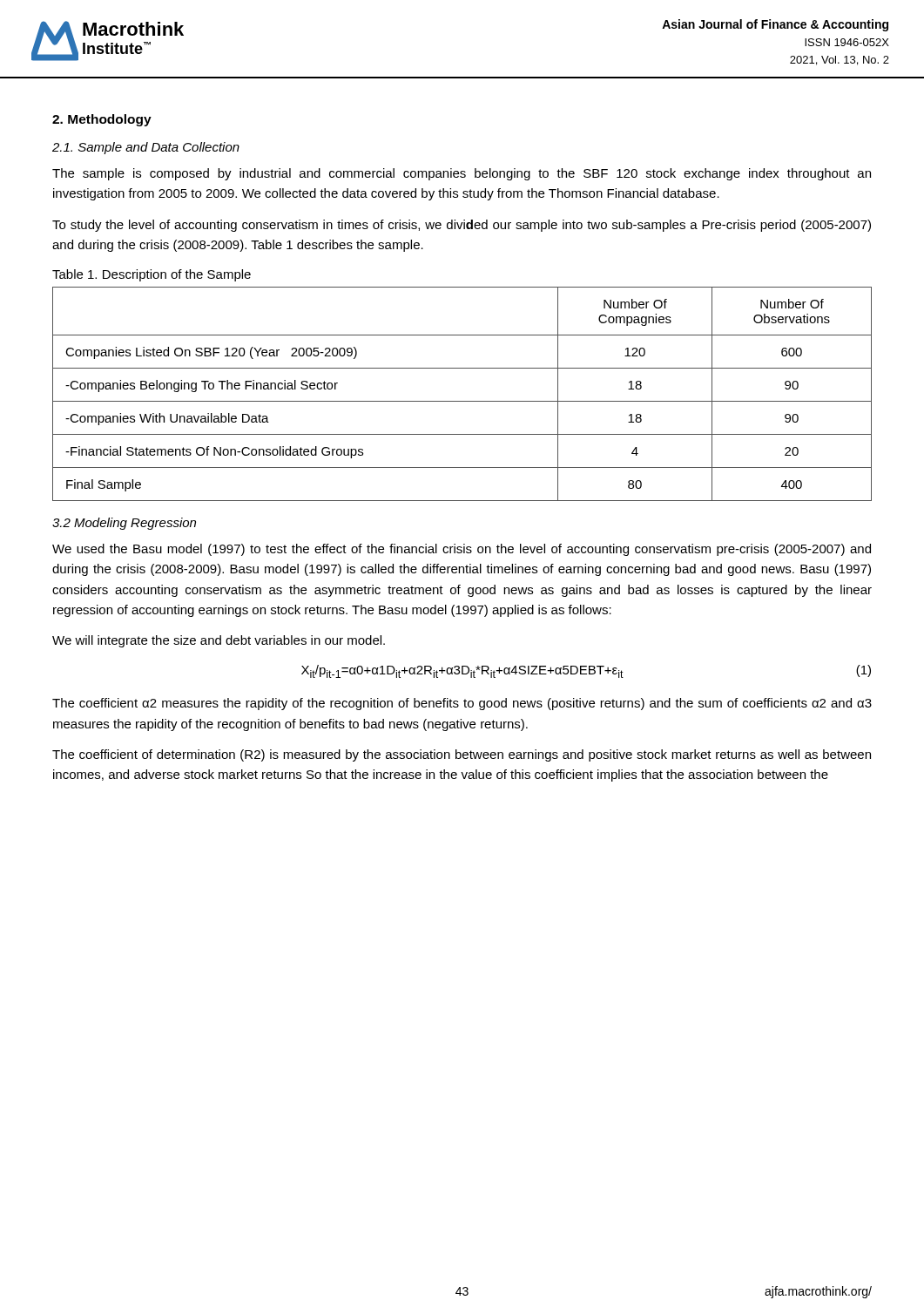The image size is (924, 1307).
Task: Click on the text block starting "We will integrate the size and debt"
Action: point(219,640)
